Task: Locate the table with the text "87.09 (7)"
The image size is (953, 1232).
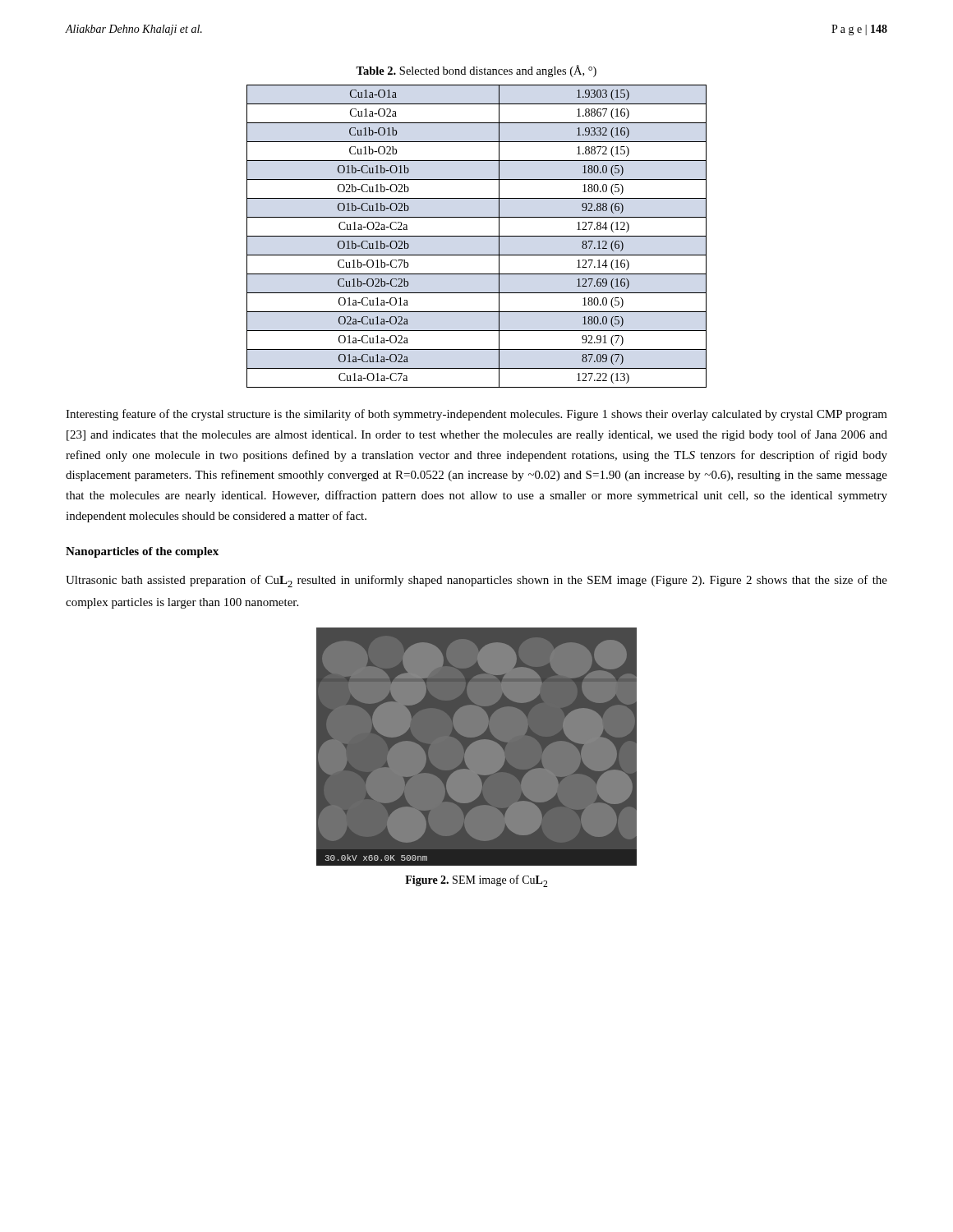Action: point(476,236)
